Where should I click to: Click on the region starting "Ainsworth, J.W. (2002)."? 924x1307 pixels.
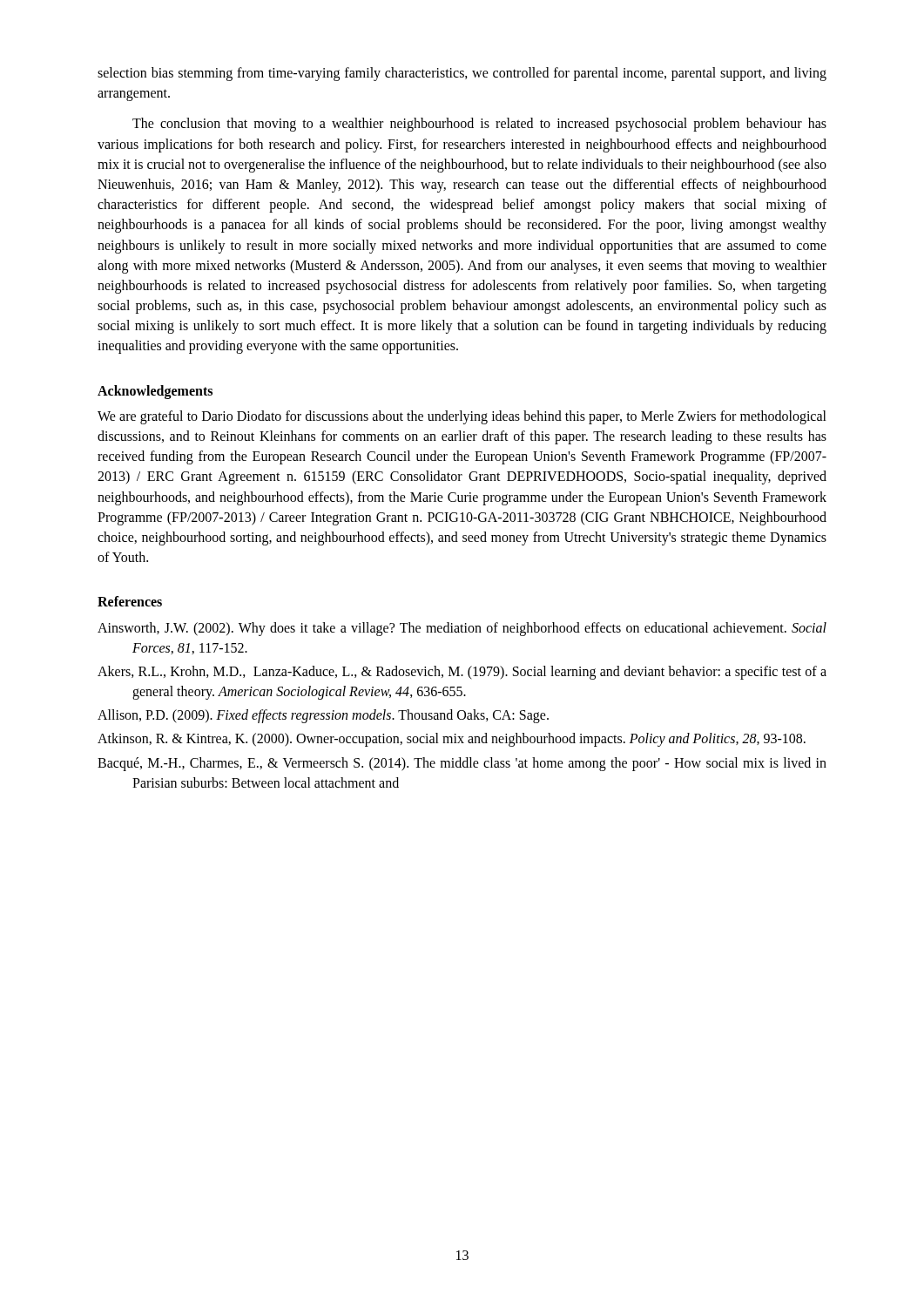point(462,637)
